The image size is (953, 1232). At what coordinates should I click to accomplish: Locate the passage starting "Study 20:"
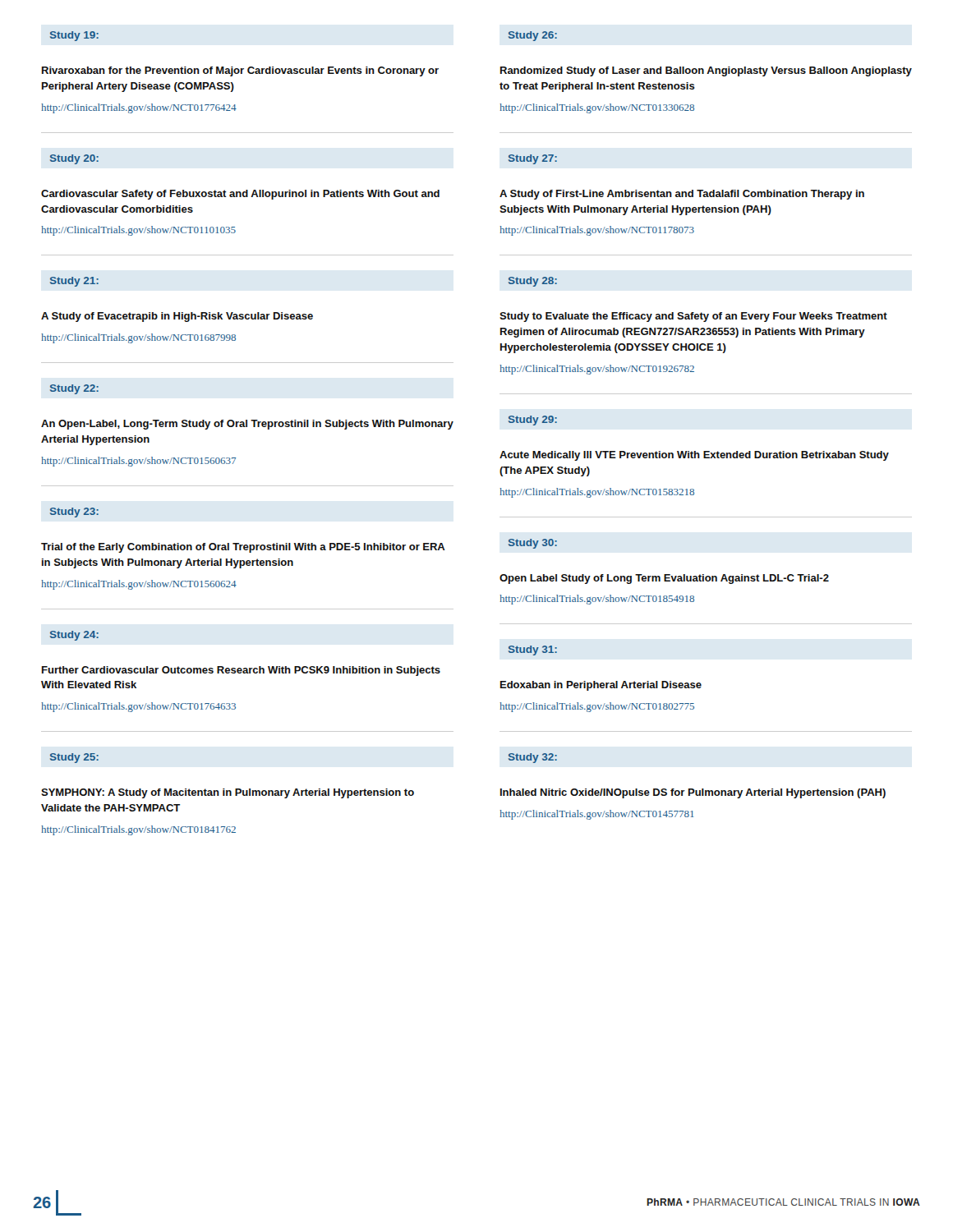74,159
